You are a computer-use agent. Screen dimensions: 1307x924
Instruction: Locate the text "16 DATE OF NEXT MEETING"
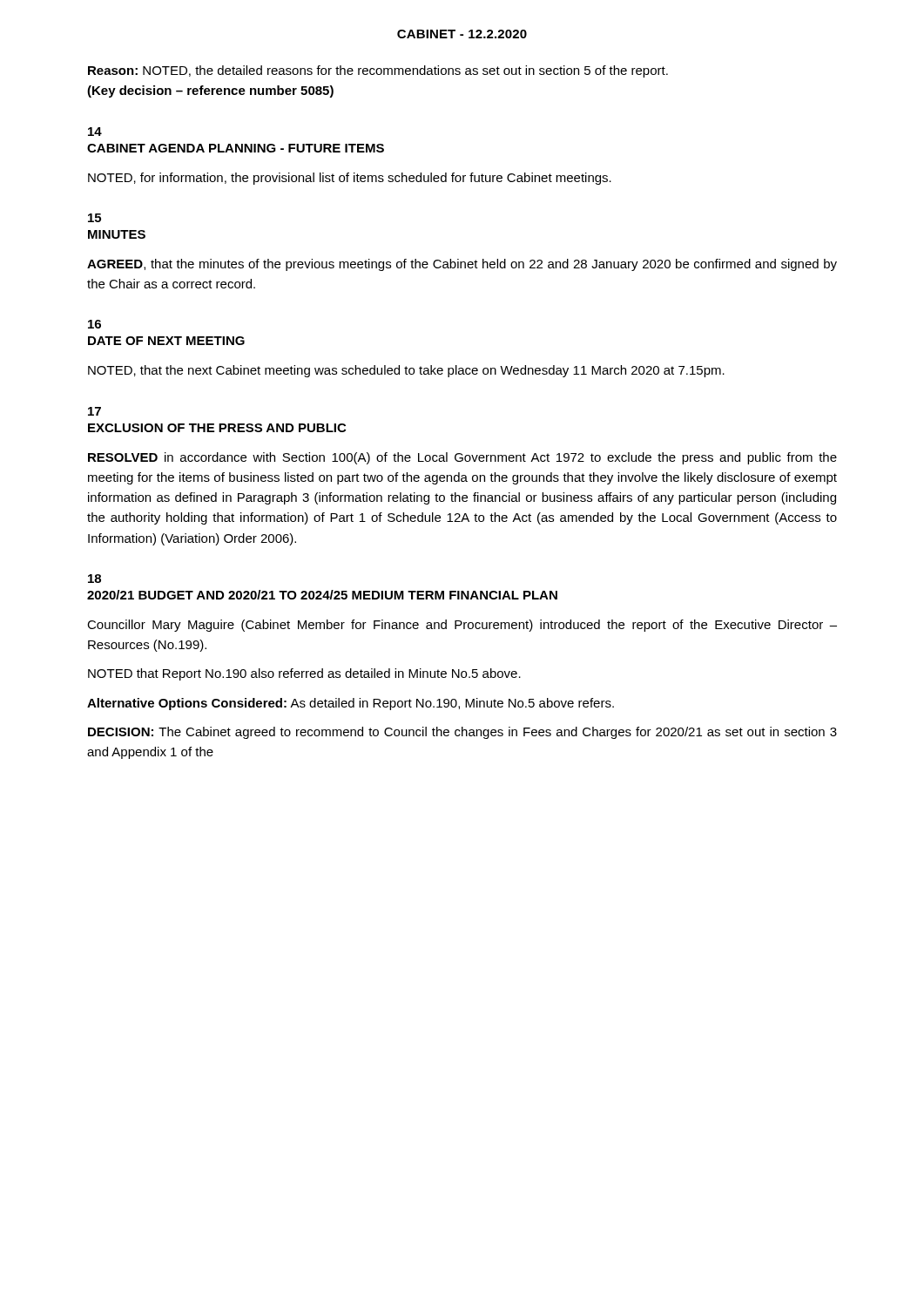[94, 324]
